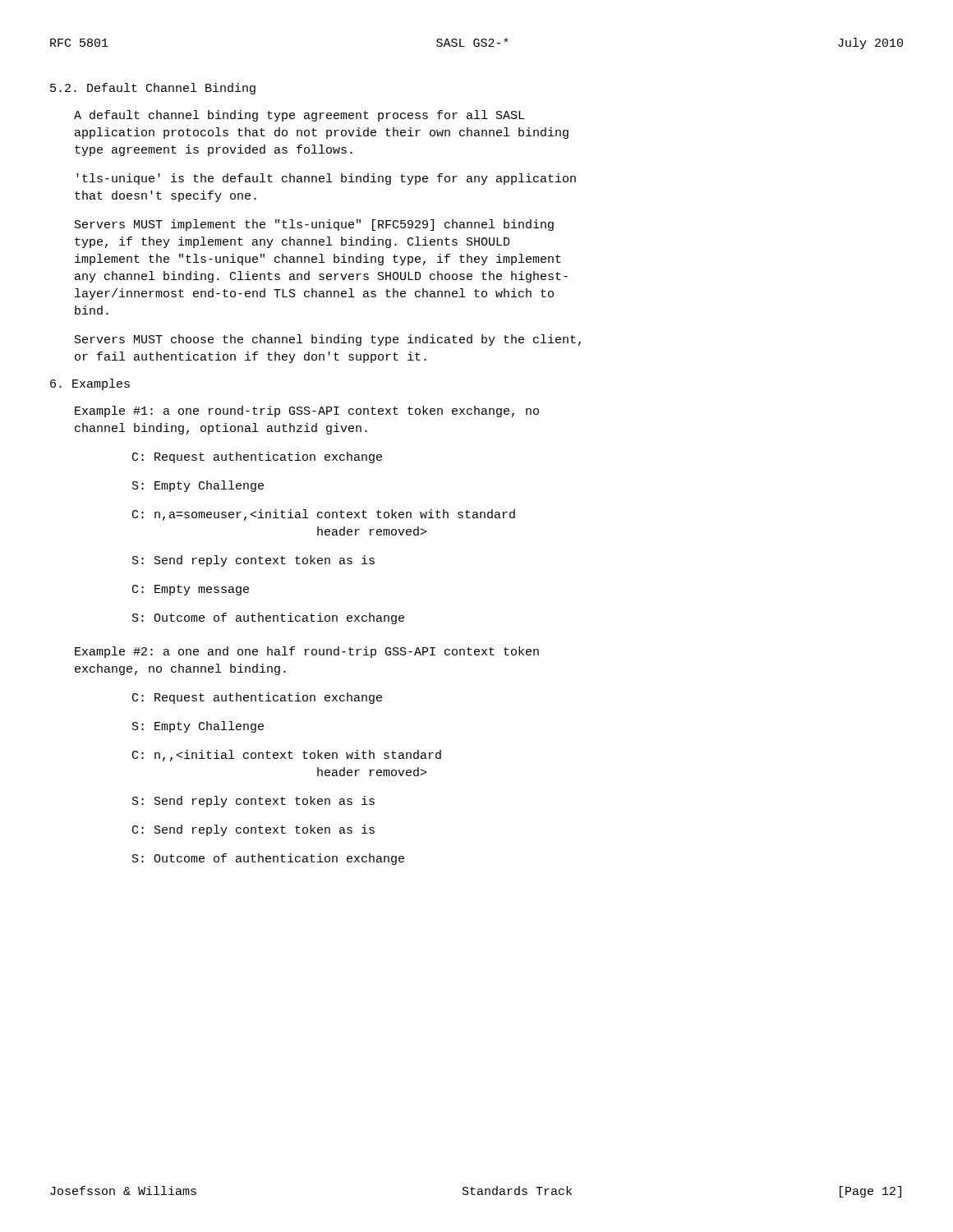Screen dimensions: 1232x953
Task: Locate the block of text that opens with "'tls-unique' is the default channel binding"
Action: [x=325, y=188]
